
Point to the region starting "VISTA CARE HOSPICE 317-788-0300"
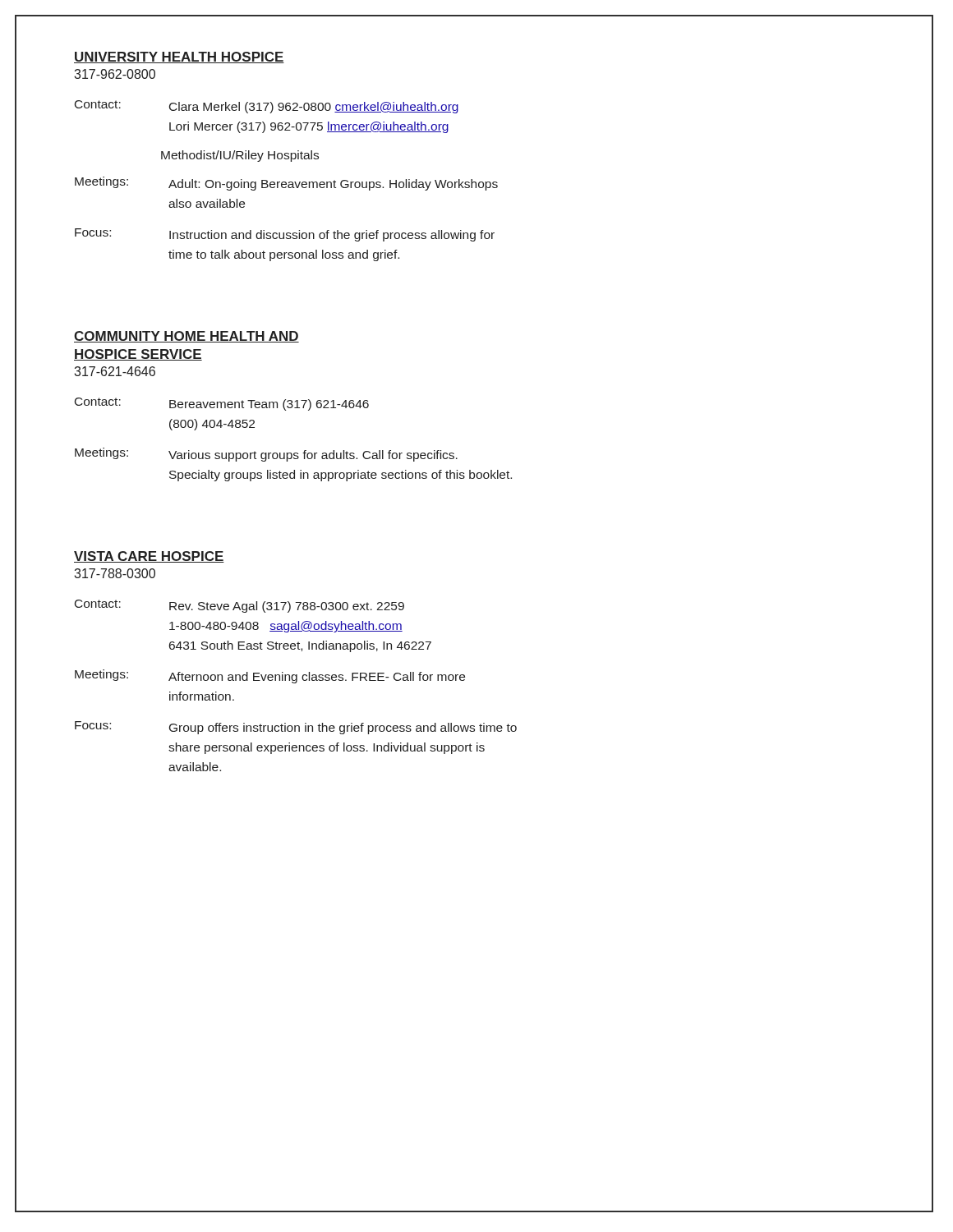click(x=149, y=557)
